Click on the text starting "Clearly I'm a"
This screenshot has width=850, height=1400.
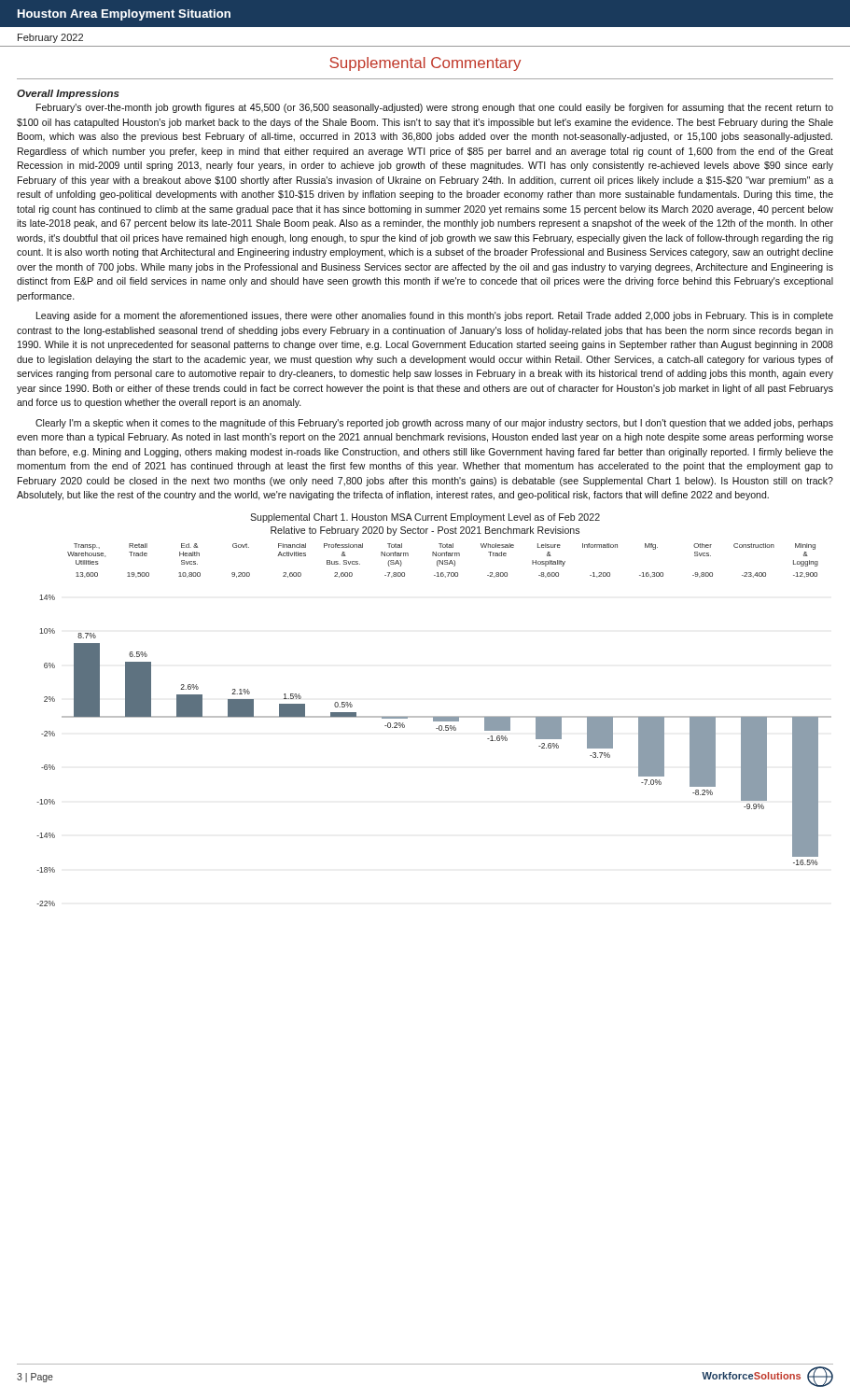point(425,459)
